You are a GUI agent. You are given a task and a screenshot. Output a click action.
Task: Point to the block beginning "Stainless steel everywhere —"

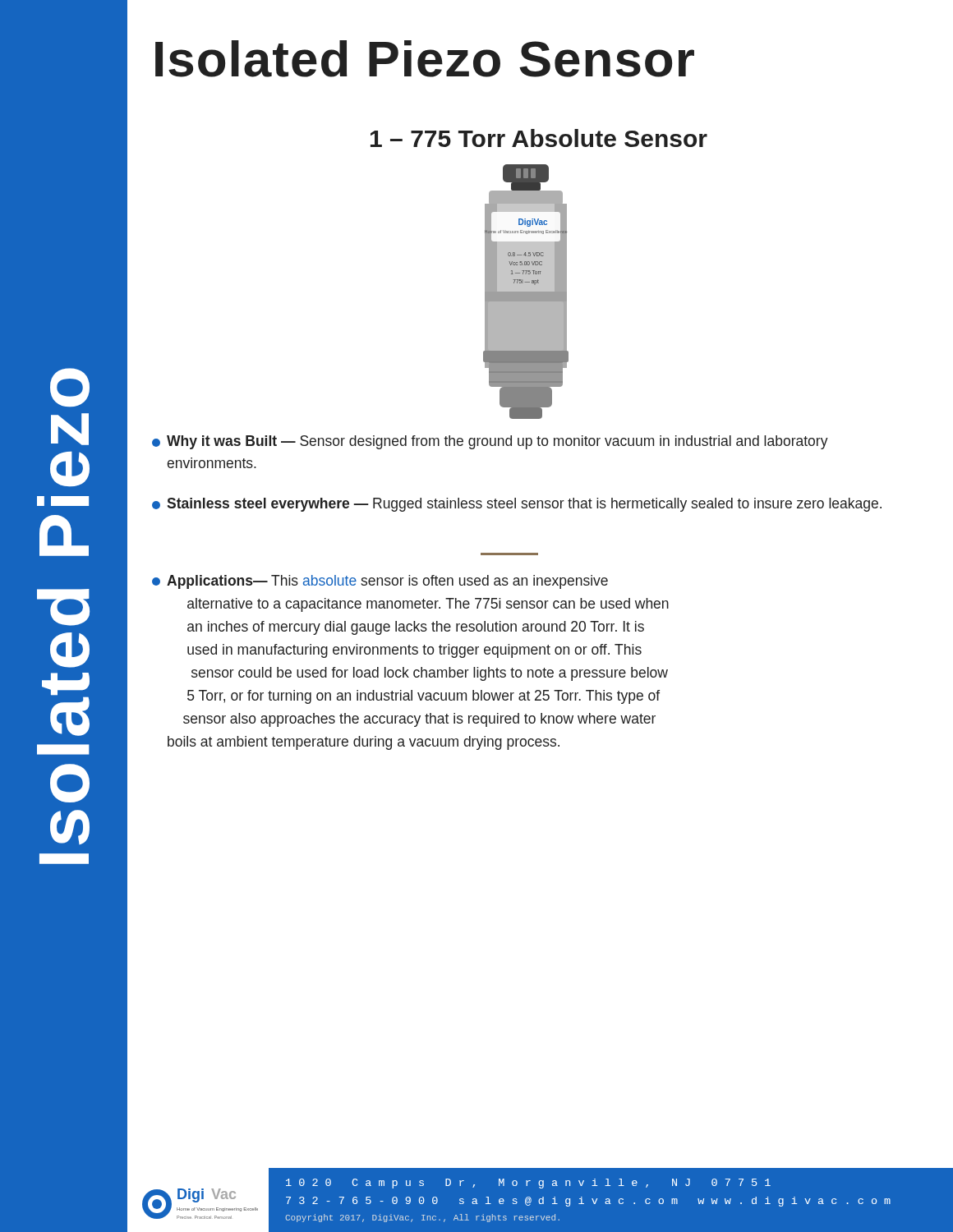click(x=525, y=503)
